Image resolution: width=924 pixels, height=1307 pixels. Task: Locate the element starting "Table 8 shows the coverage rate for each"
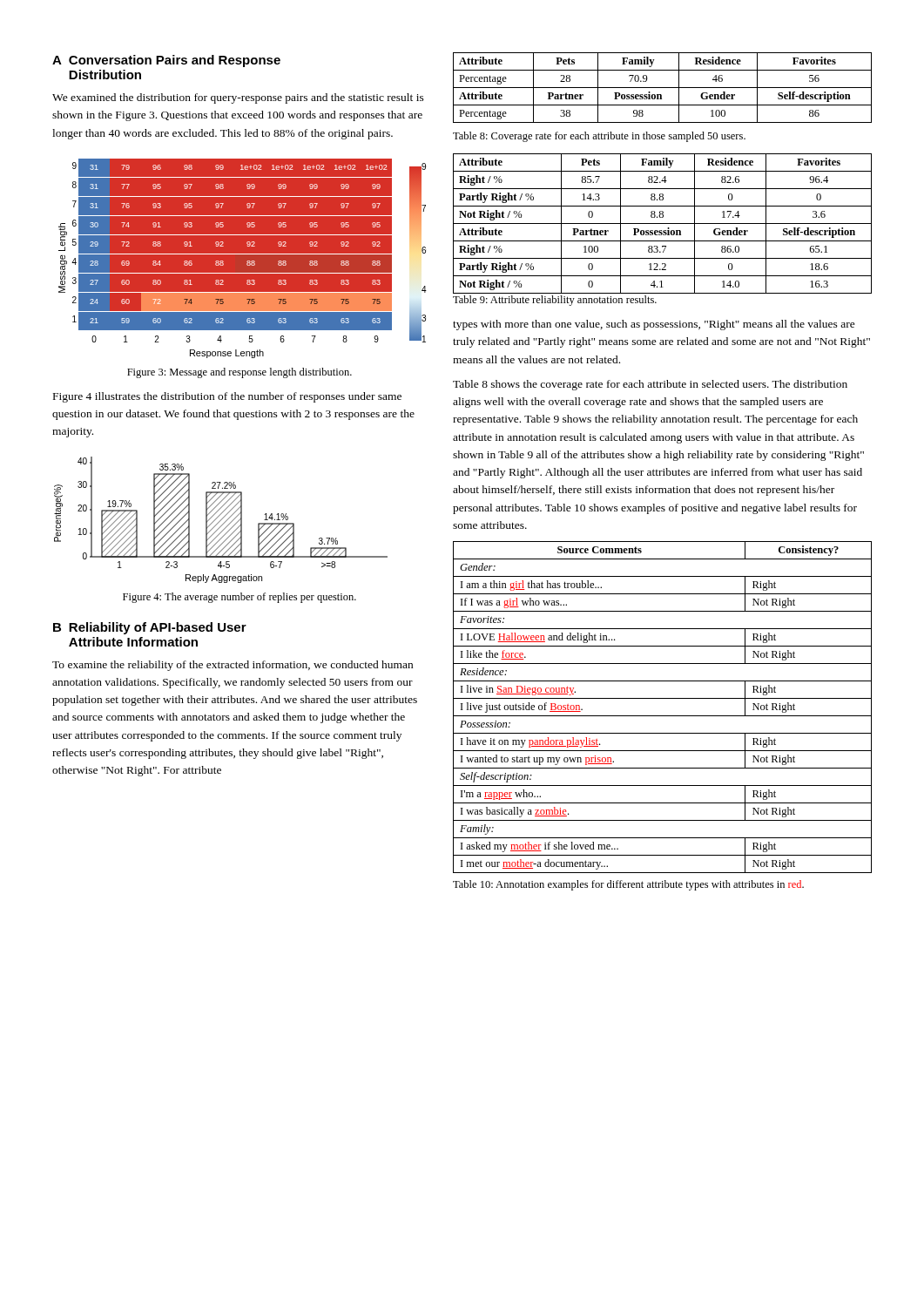click(x=659, y=454)
